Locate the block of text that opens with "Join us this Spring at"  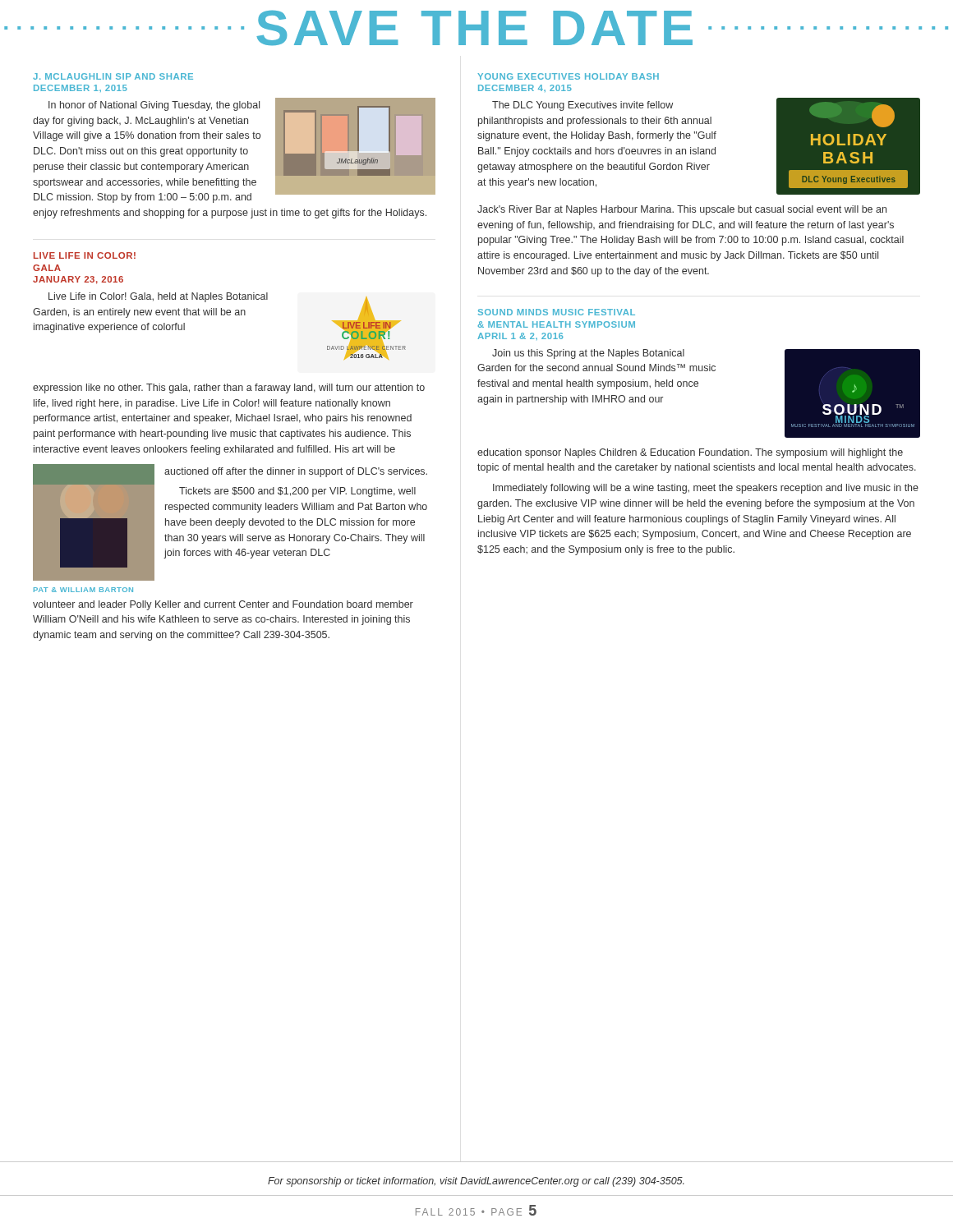(x=599, y=376)
